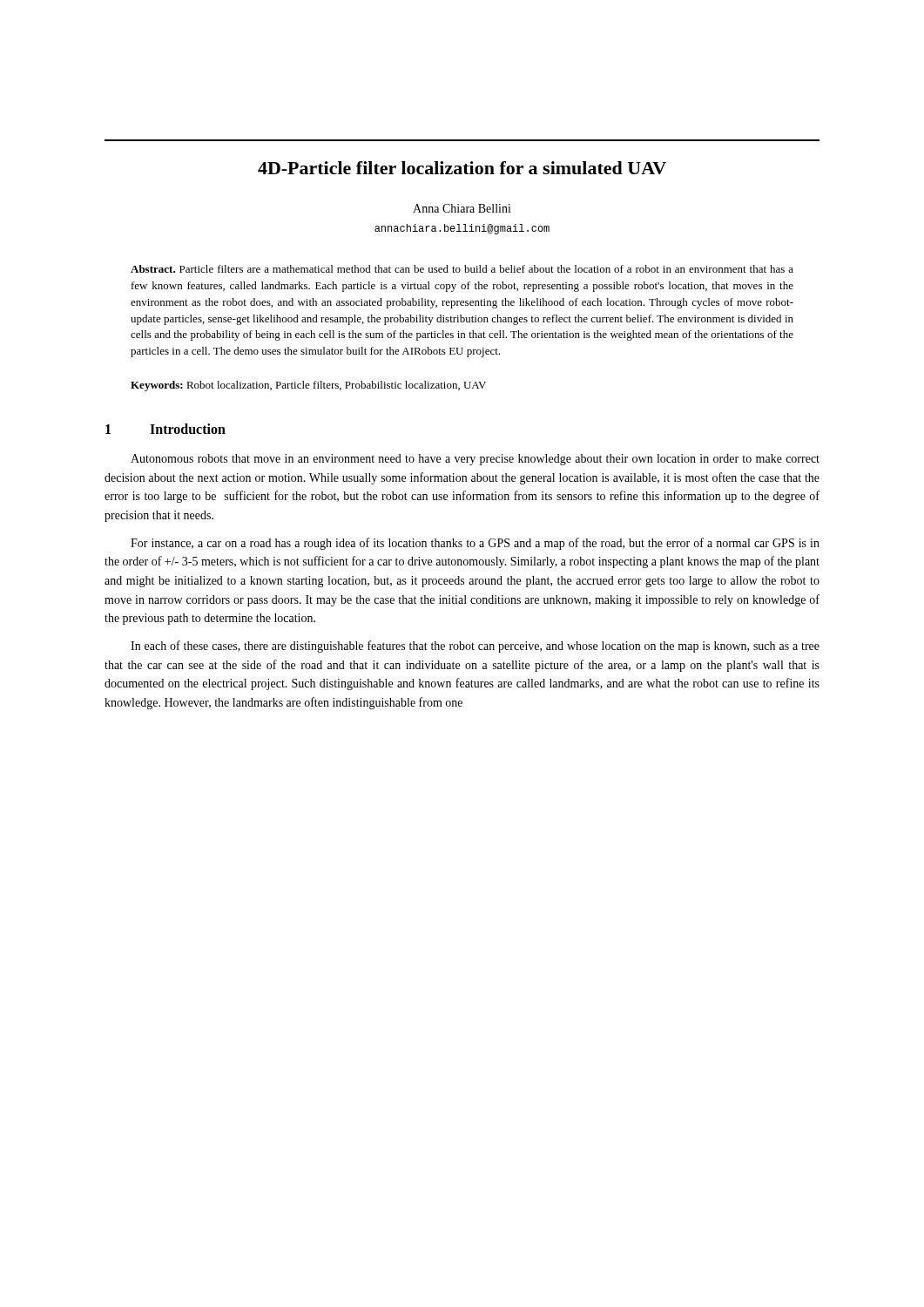924x1307 pixels.
Task: Find the text block that reads "In each of"
Action: [462, 675]
